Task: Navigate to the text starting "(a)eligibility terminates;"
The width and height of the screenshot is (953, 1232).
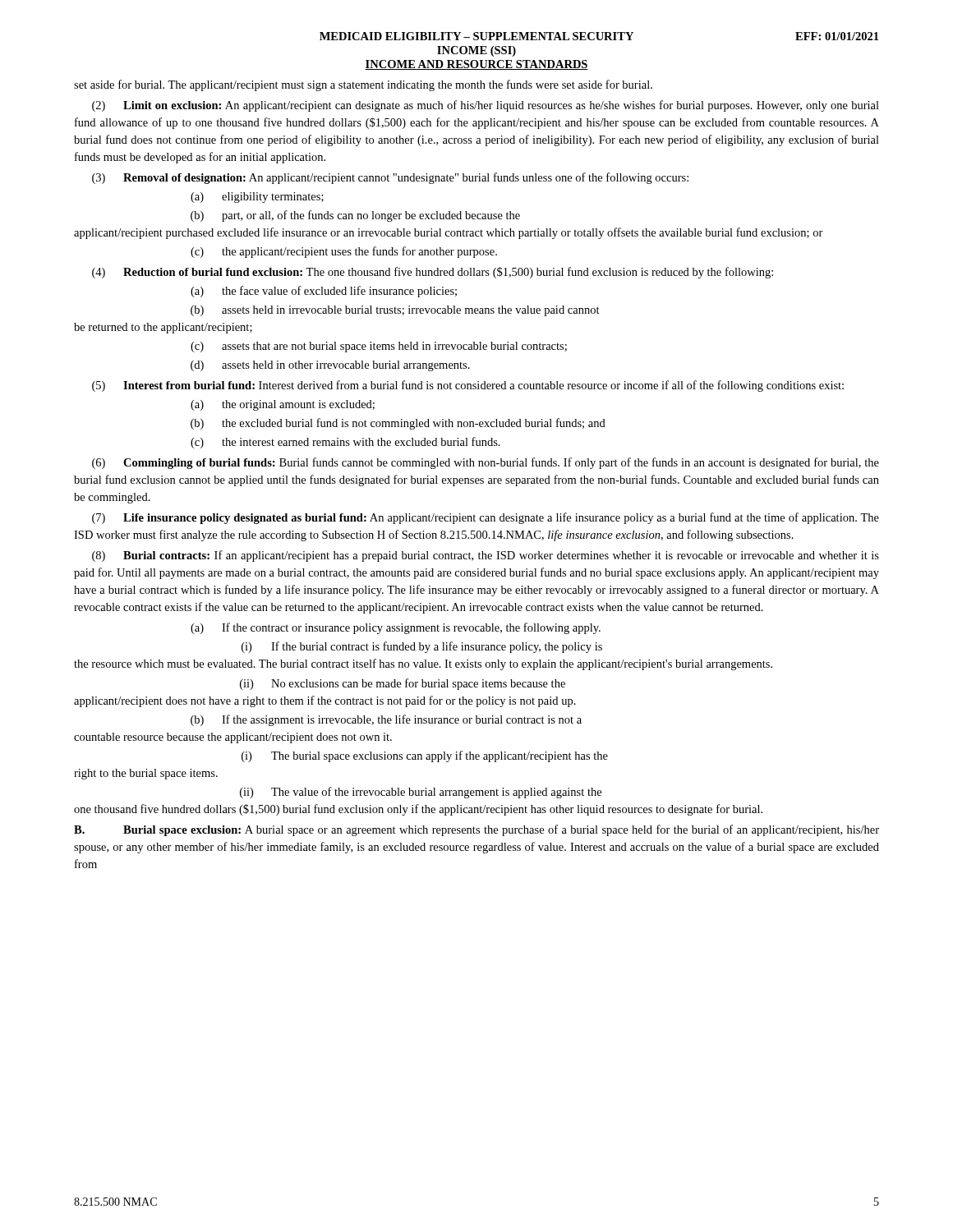Action: pyautogui.click(x=248, y=197)
